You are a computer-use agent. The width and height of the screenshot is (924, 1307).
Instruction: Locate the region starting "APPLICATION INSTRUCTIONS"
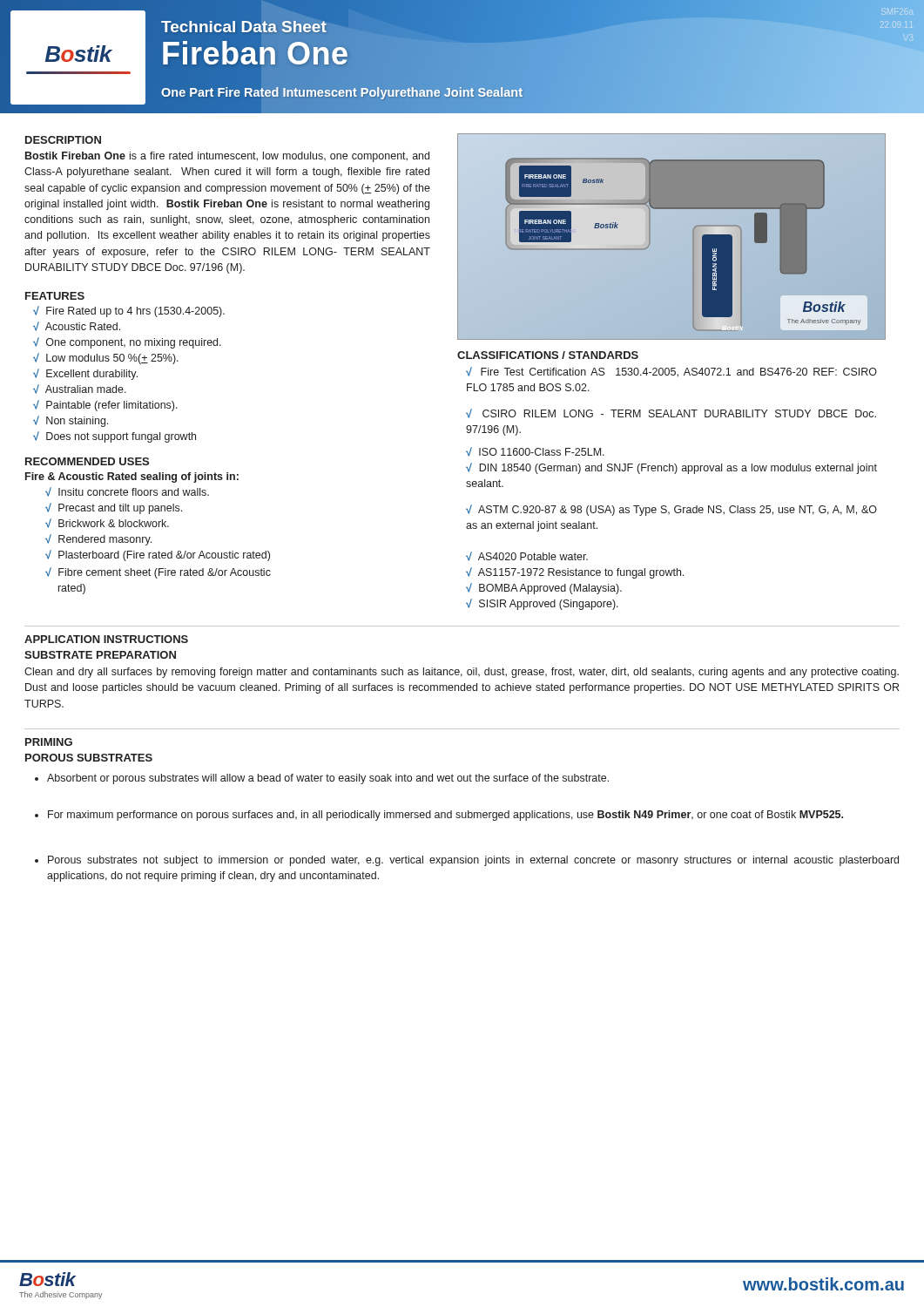[106, 639]
